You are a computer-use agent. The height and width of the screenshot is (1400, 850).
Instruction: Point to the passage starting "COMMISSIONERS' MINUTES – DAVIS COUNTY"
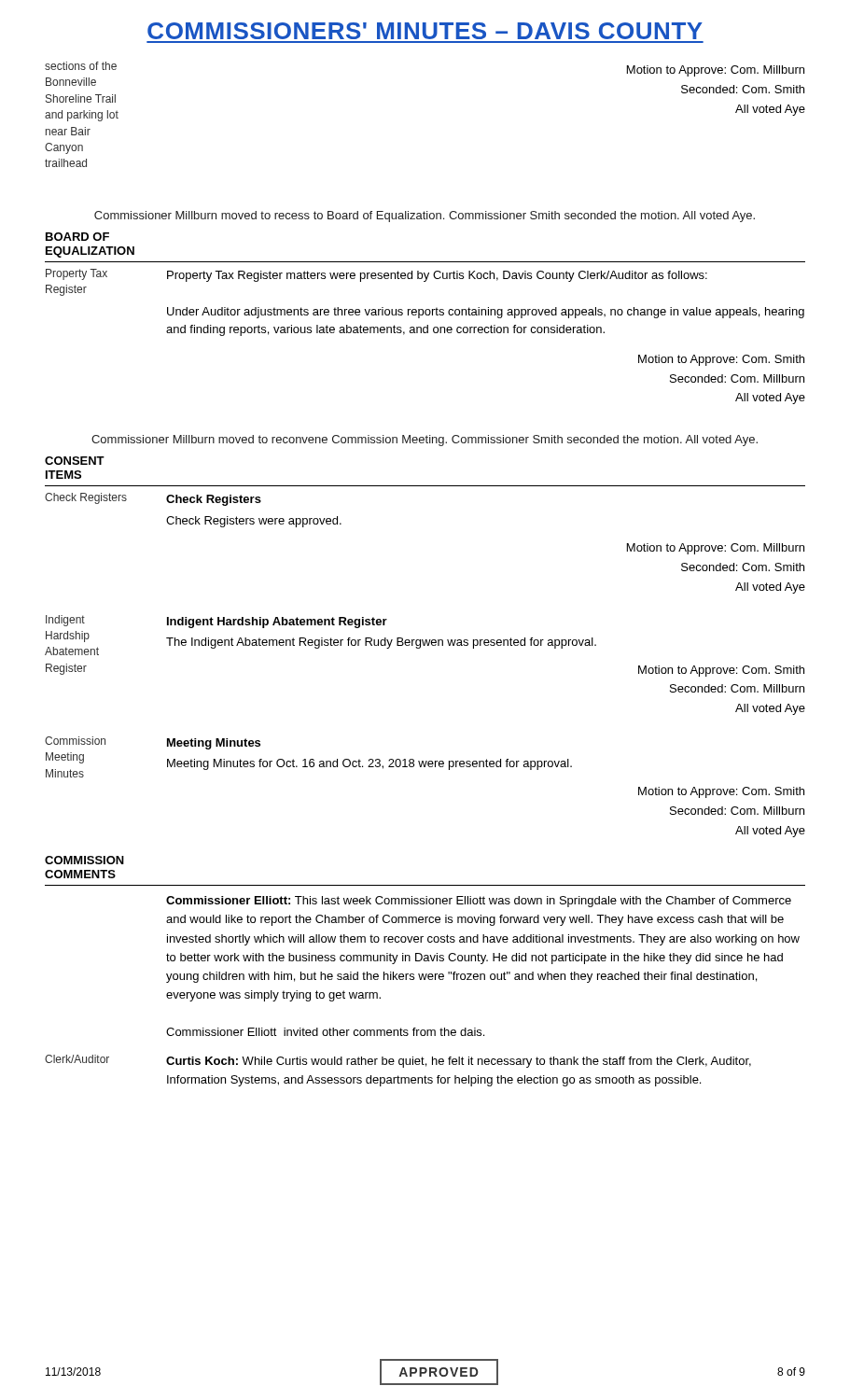[425, 31]
